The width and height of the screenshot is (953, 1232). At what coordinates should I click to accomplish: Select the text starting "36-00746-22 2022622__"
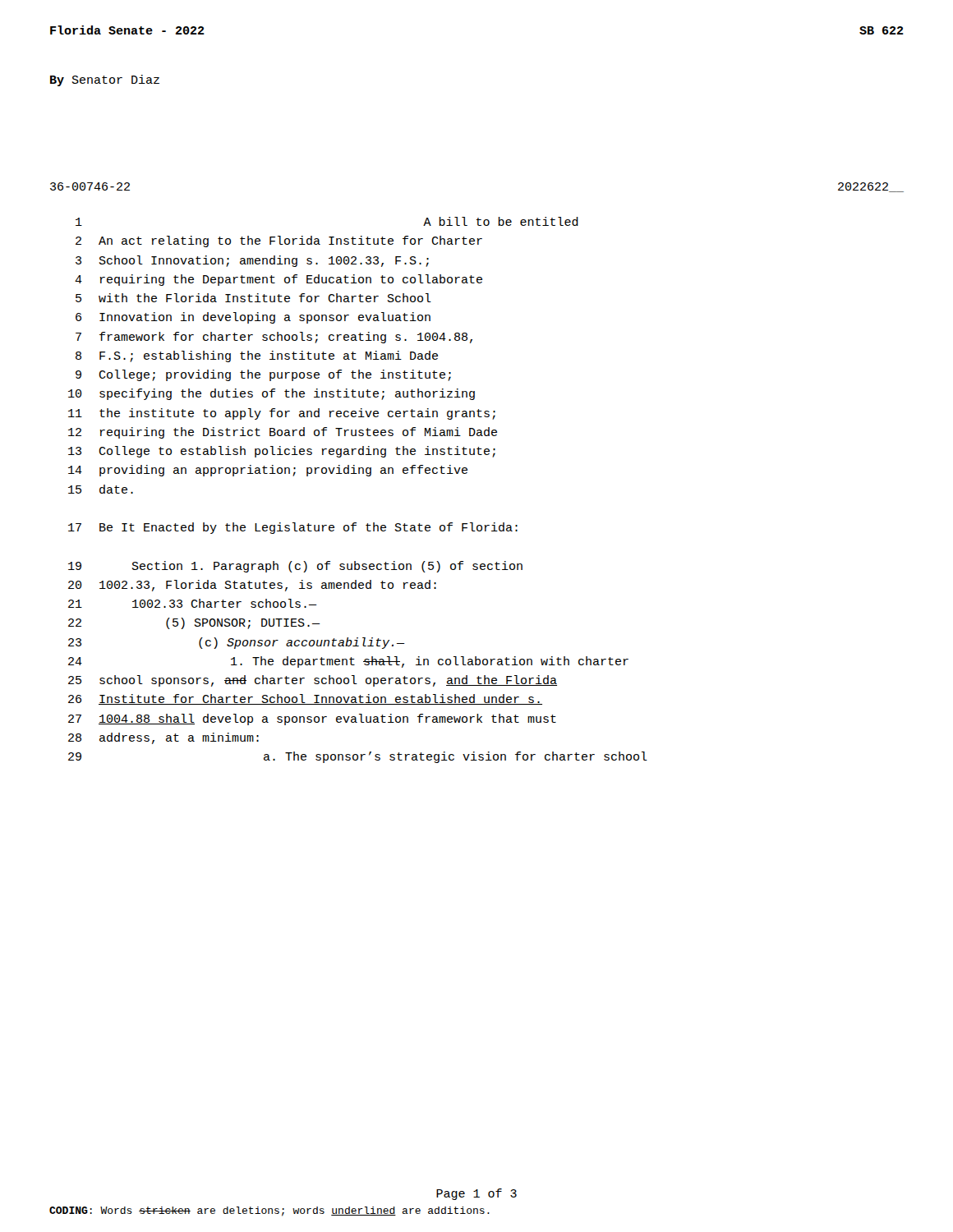pos(90,187)
